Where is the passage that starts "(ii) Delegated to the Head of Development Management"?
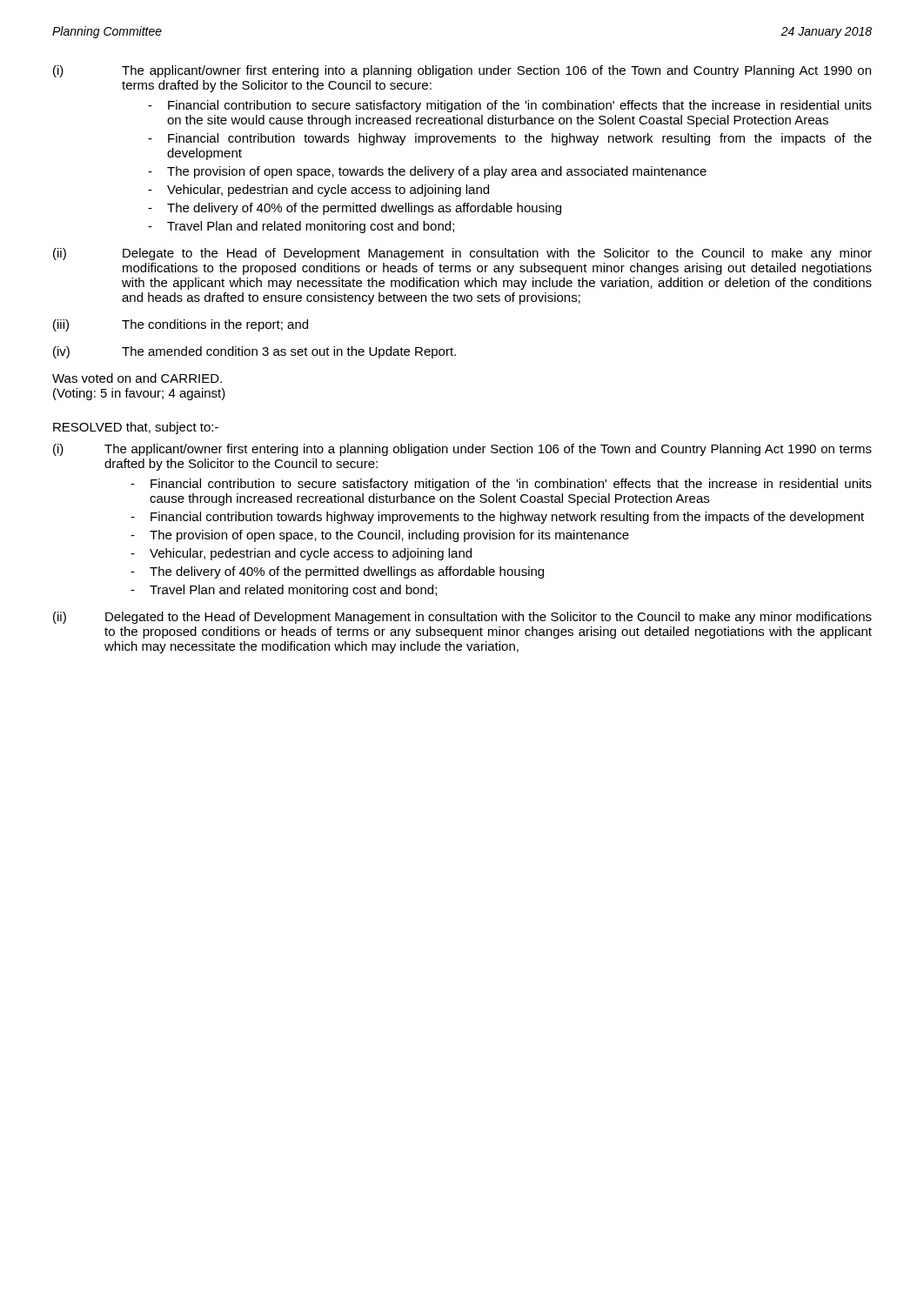The height and width of the screenshot is (1305, 924). pyautogui.click(x=462, y=631)
